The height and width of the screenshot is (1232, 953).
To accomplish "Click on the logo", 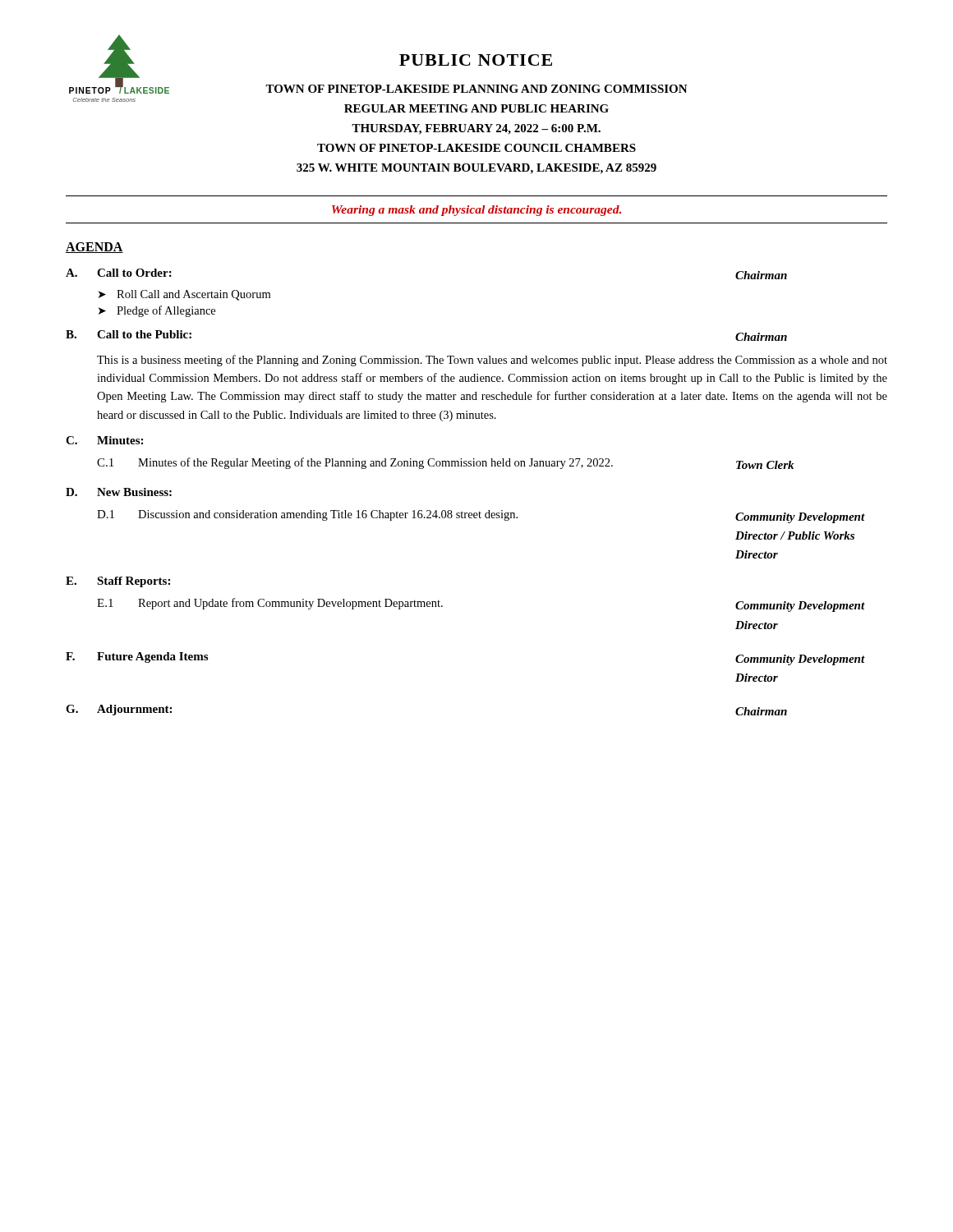I will [x=119, y=69].
